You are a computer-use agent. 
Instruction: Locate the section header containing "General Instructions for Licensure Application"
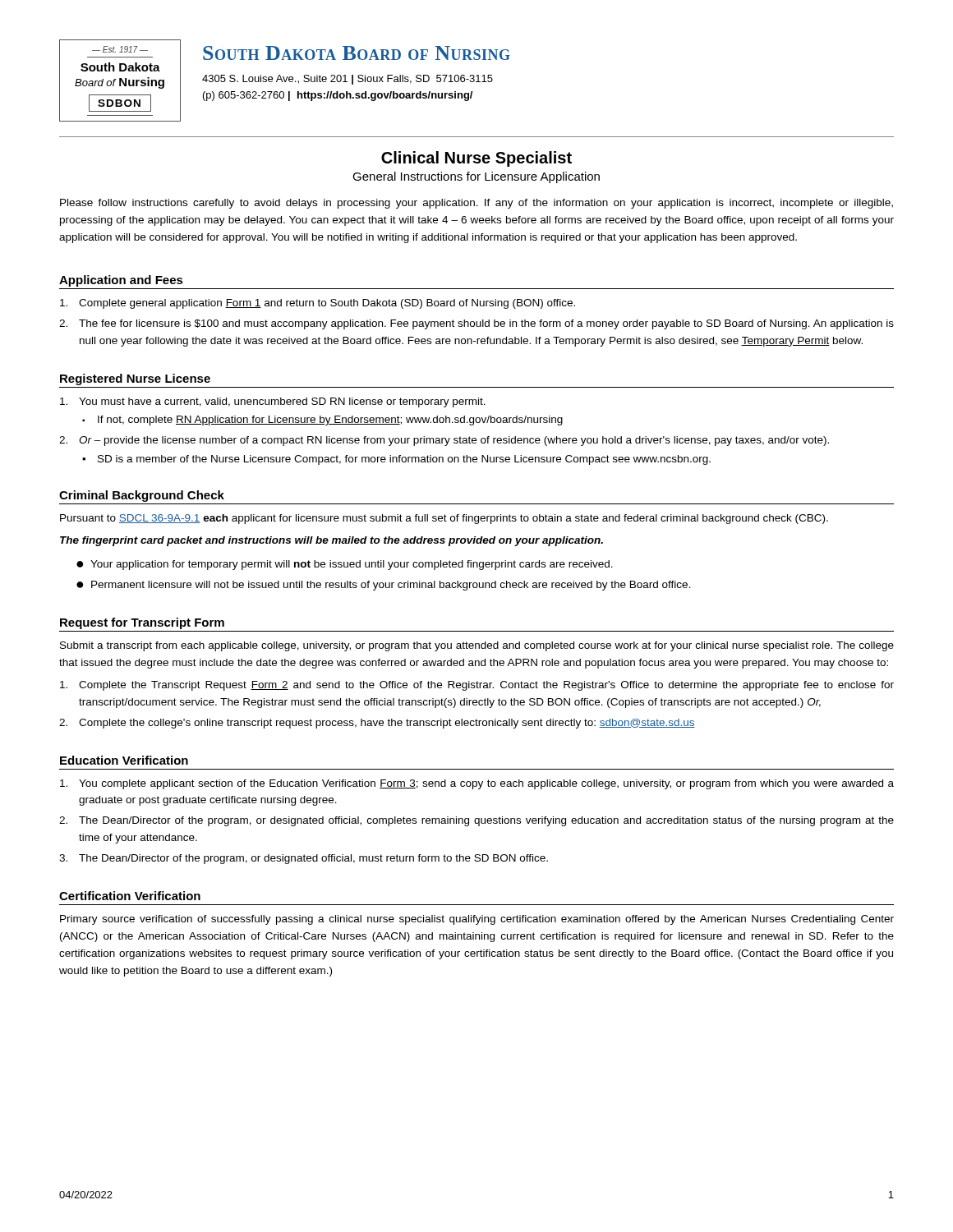[x=476, y=176]
